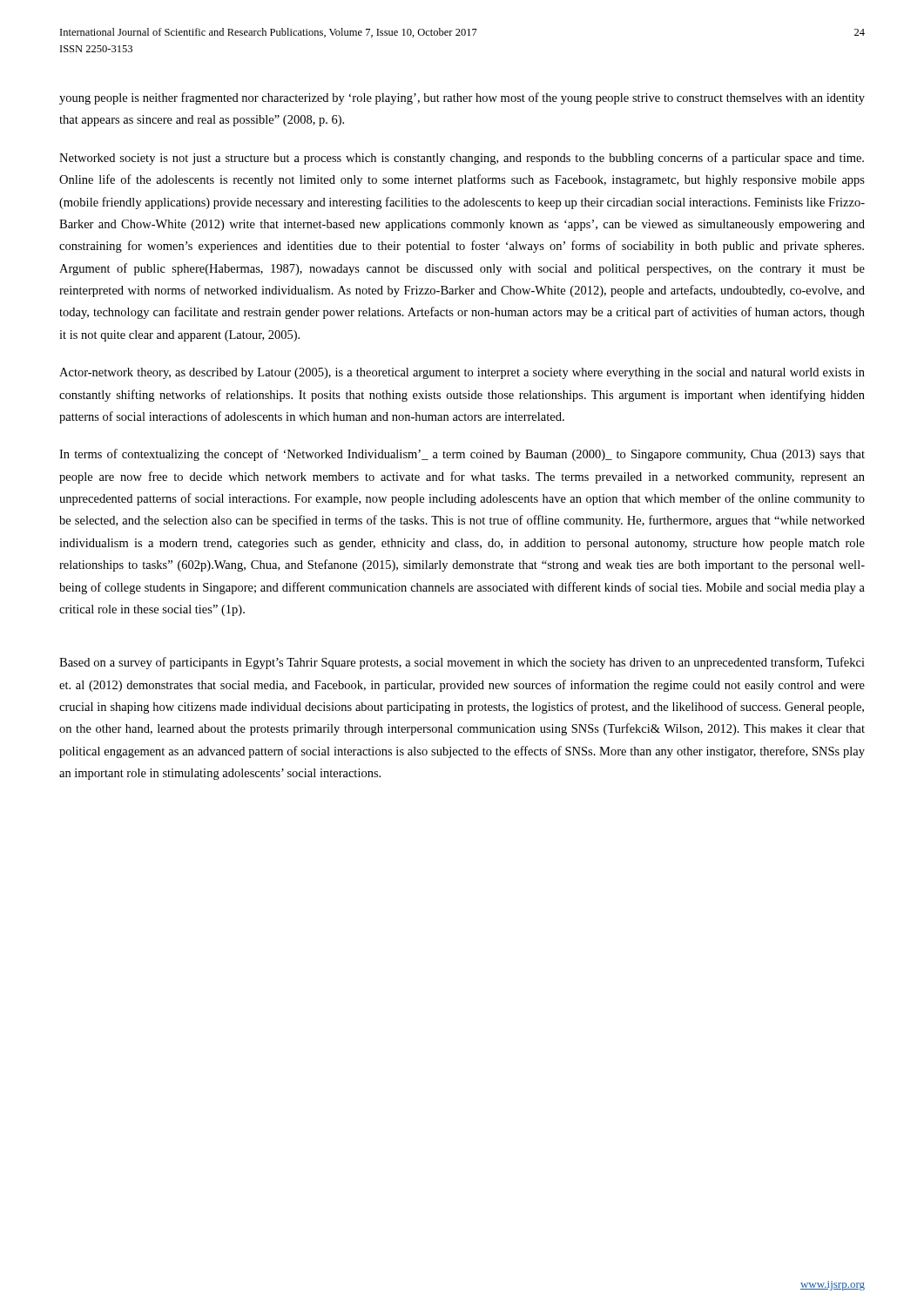Find the element starting "Based on a survey of participants in Egypt’s"

462,718
